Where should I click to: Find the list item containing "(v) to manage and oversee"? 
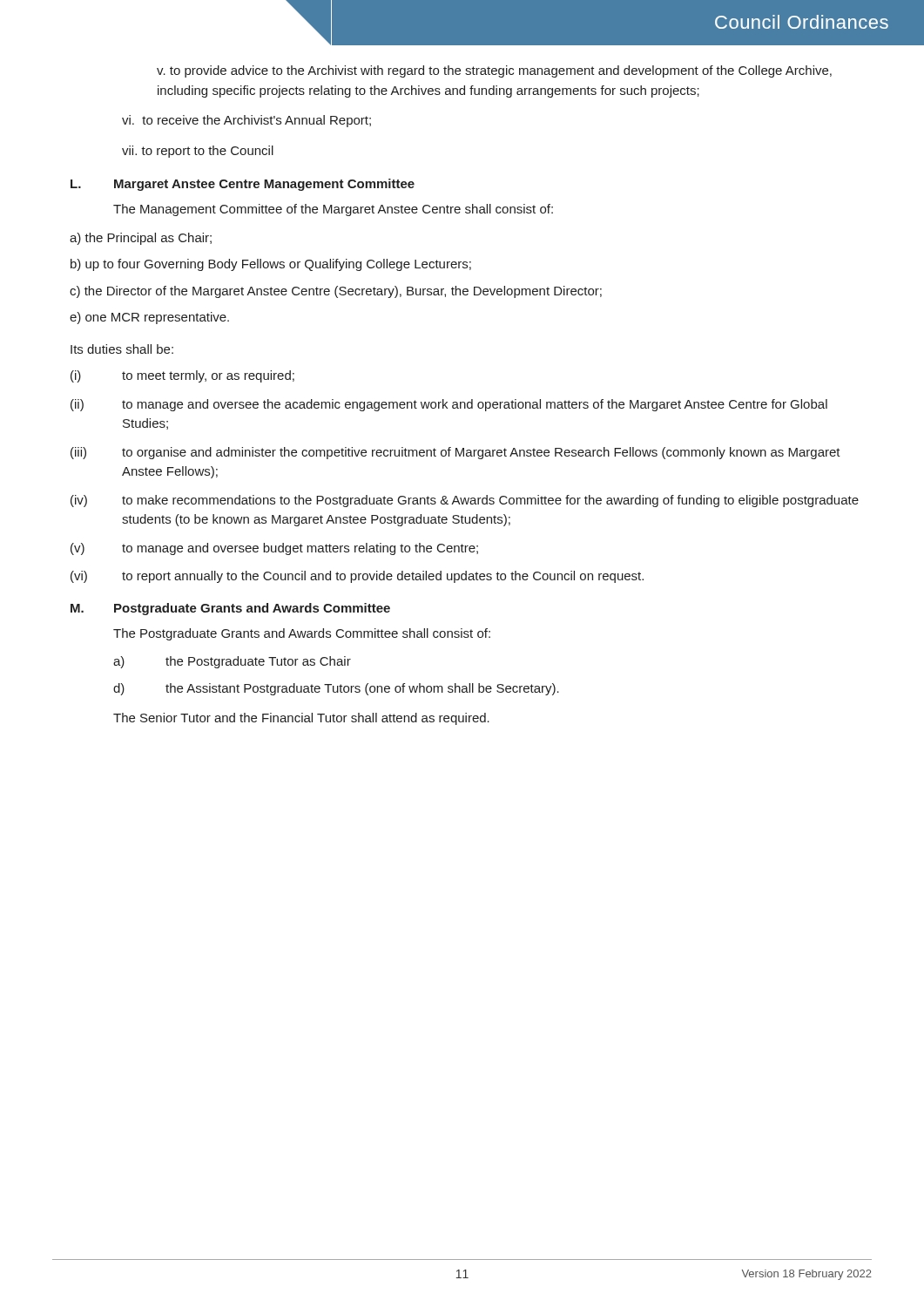(x=471, y=548)
